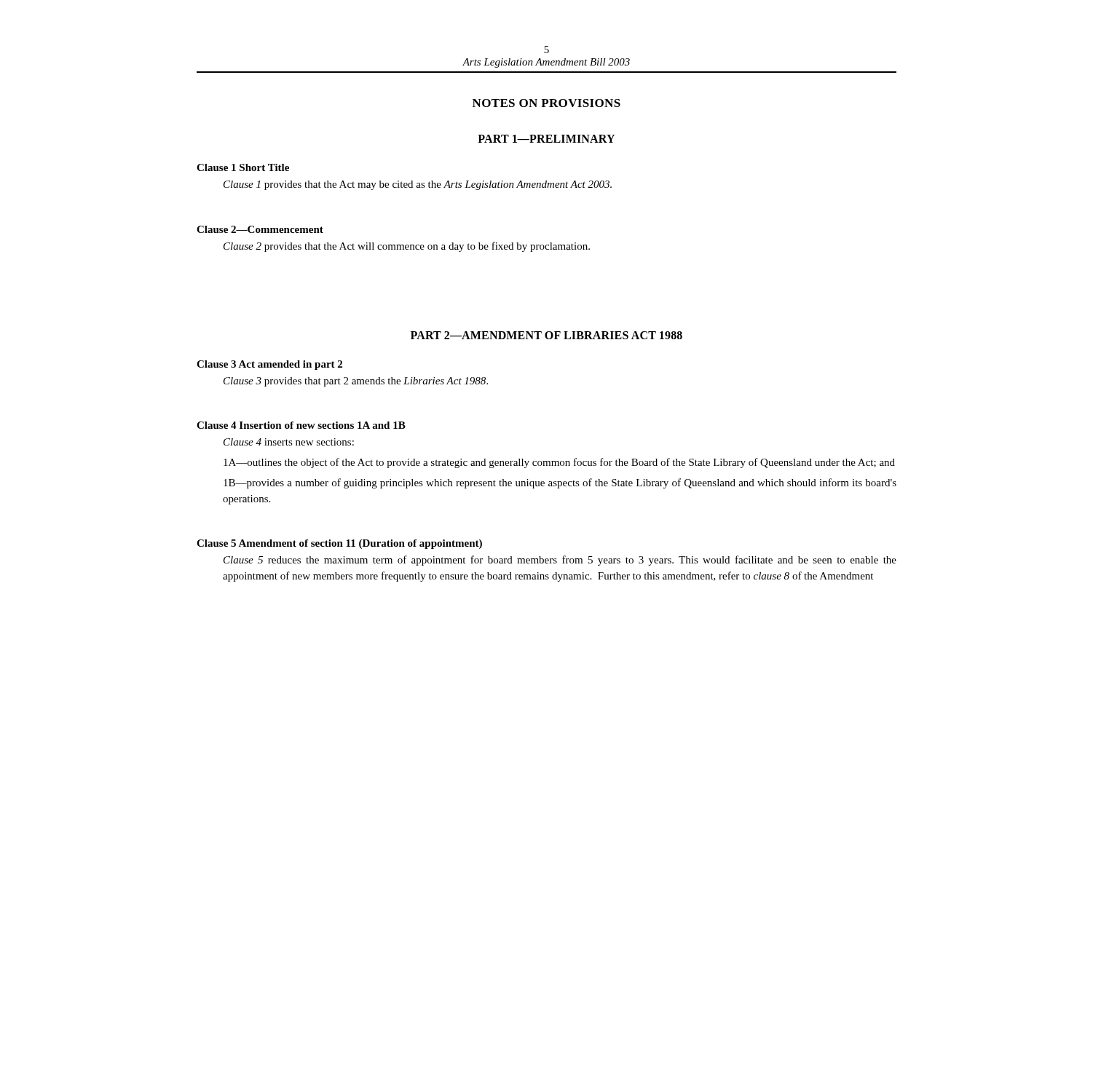Find the block on this page that starts "1B—provides a number of guiding principles"

560,490
